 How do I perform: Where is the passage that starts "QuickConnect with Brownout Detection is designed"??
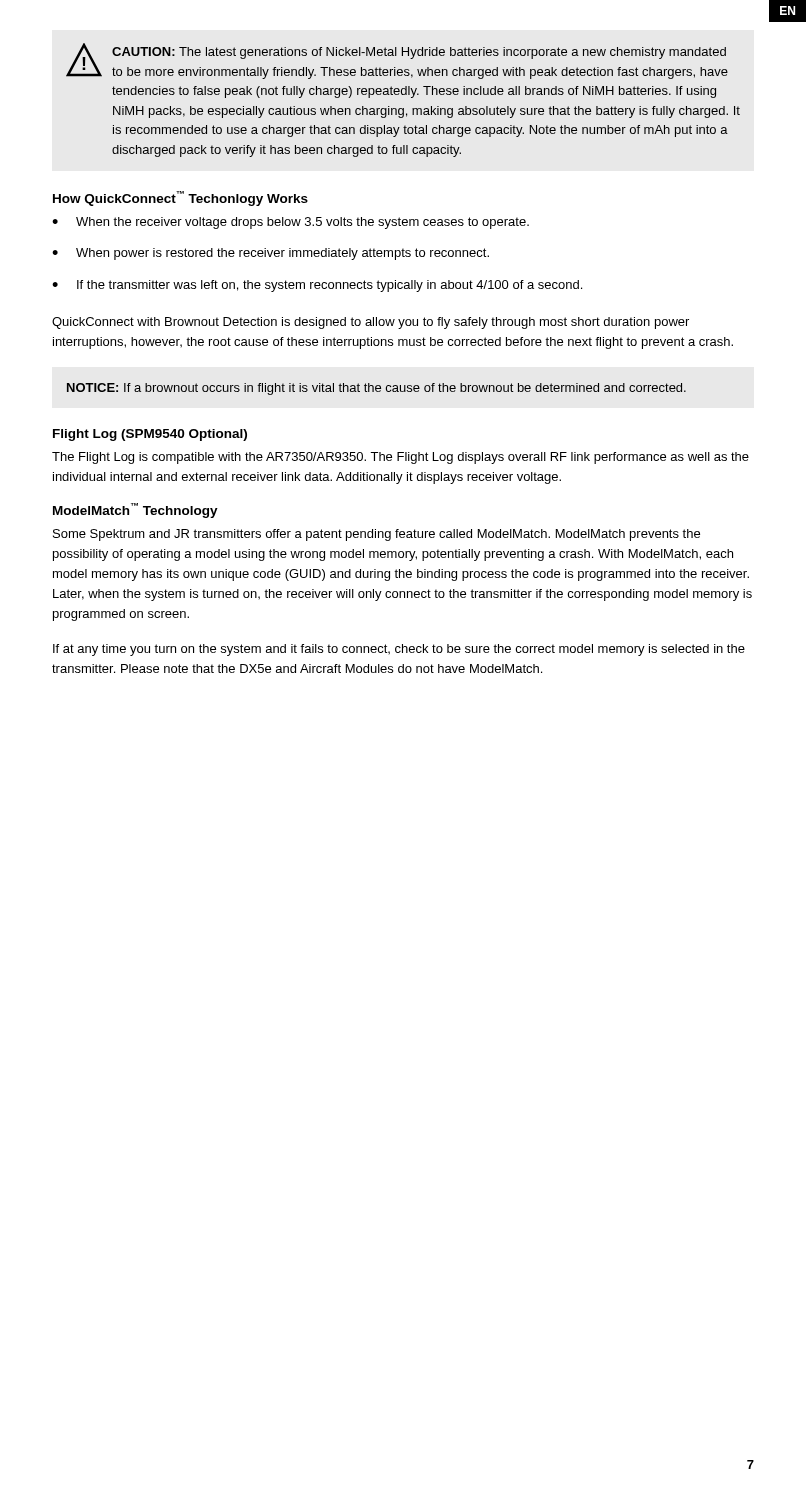[393, 332]
